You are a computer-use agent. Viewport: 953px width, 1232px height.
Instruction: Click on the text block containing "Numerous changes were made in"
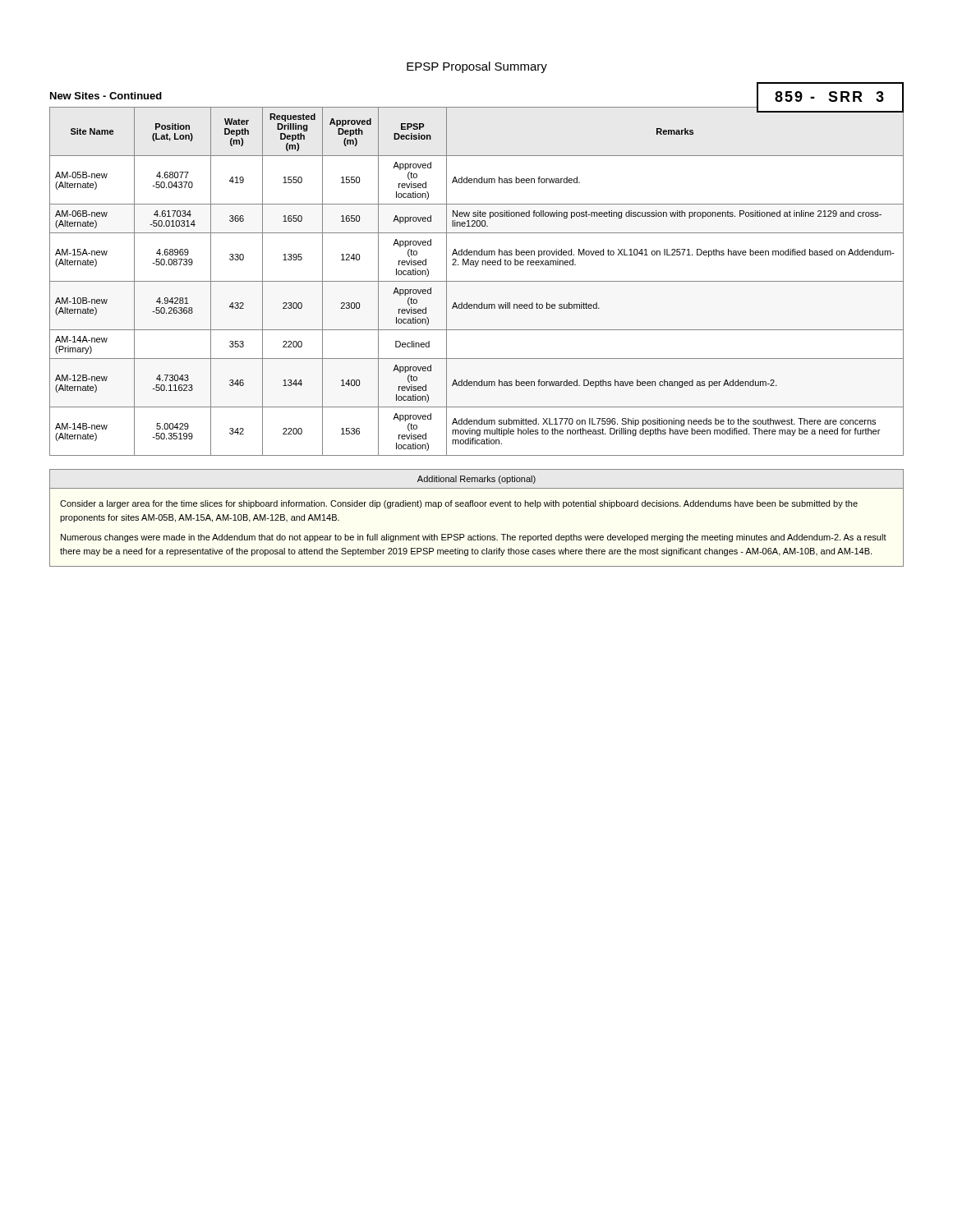[x=473, y=544]
